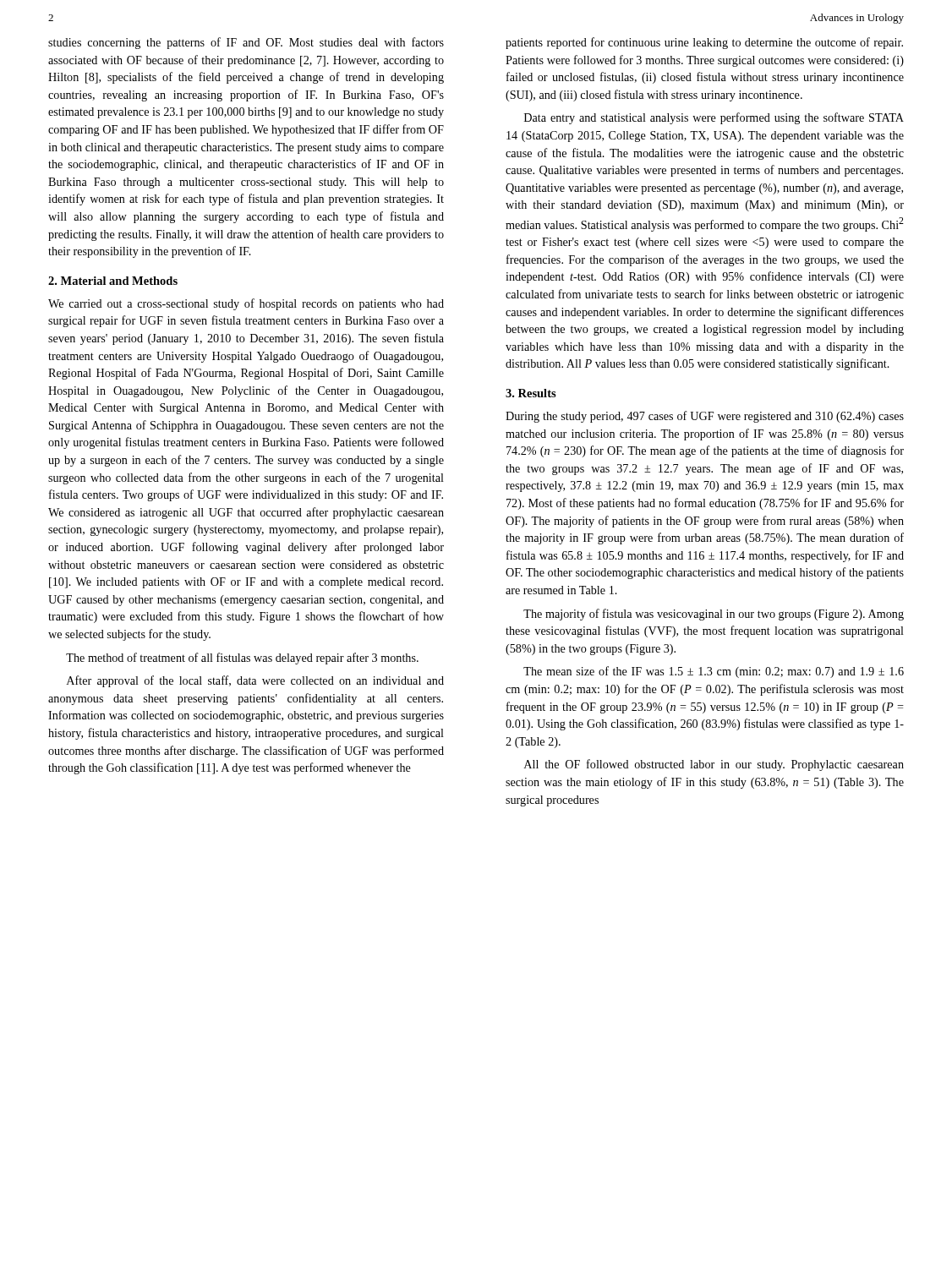Point to the region starting "We carried out a cross-sectional"
Image resolution: width=952 pixels, height=1268 pixels.
point(246,536)
